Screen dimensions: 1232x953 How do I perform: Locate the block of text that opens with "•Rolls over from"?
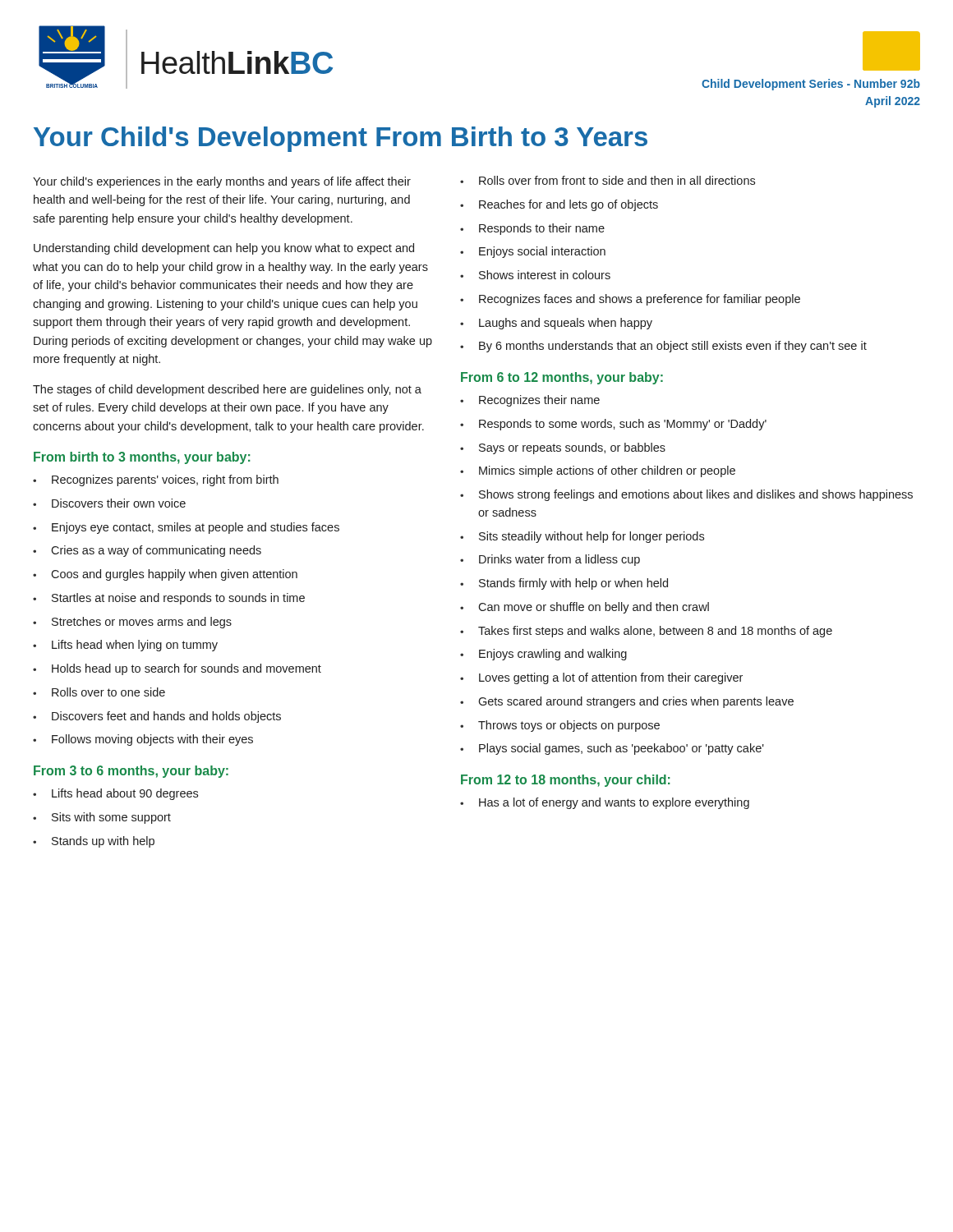(x=690, y=181)
